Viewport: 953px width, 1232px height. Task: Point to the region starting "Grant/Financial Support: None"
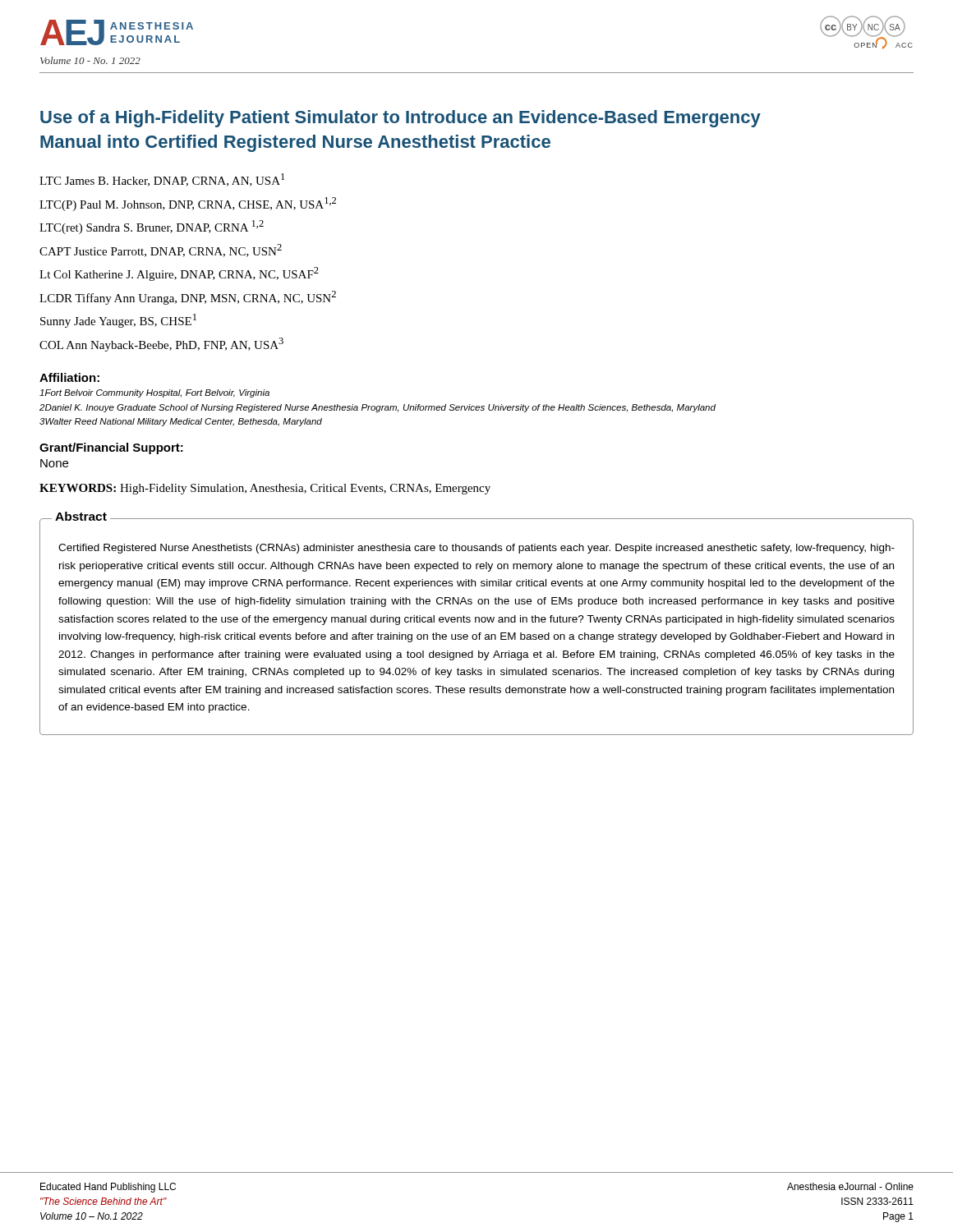(111, 448)
